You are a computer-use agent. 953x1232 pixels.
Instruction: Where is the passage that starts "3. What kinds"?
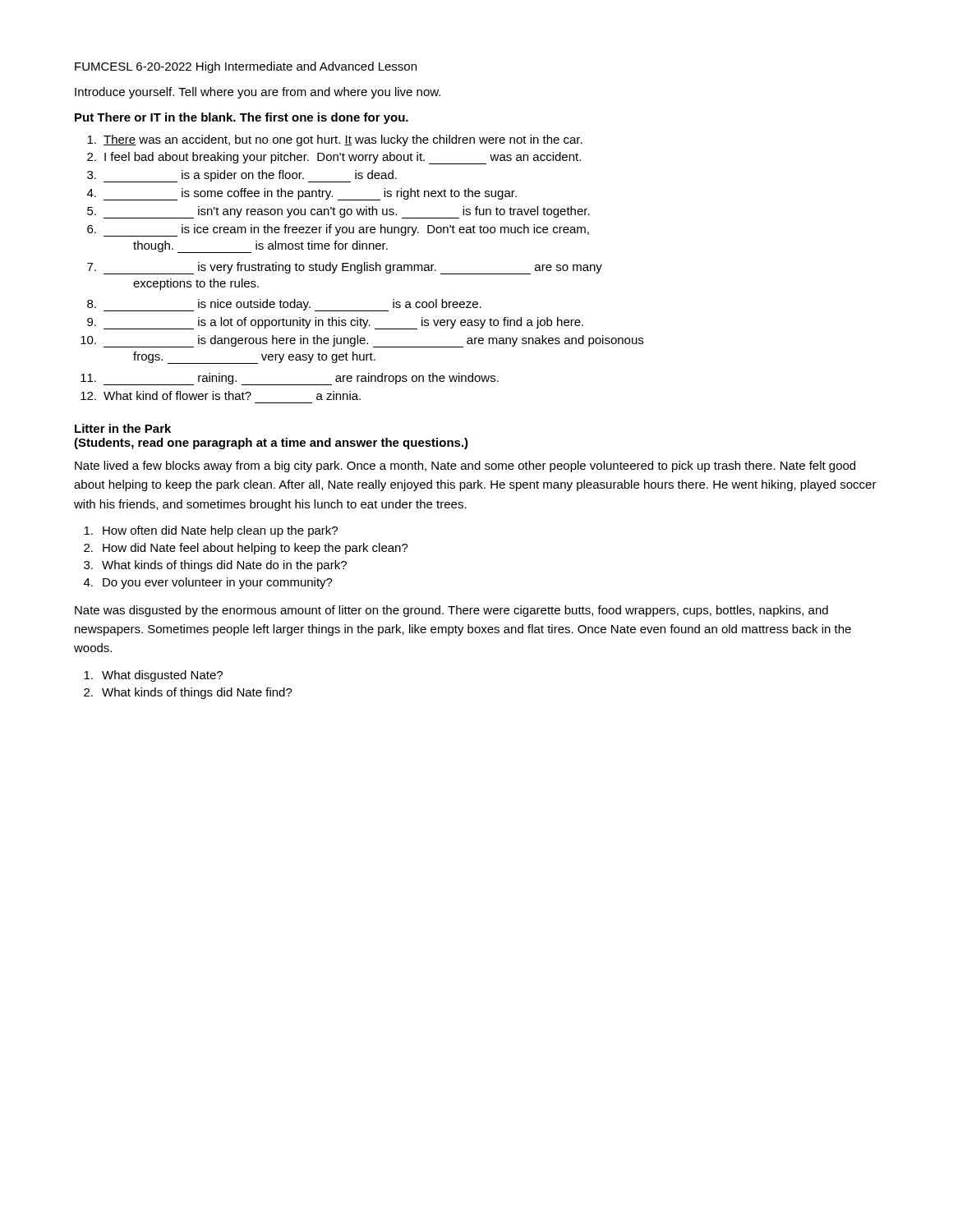click(215, 566)
